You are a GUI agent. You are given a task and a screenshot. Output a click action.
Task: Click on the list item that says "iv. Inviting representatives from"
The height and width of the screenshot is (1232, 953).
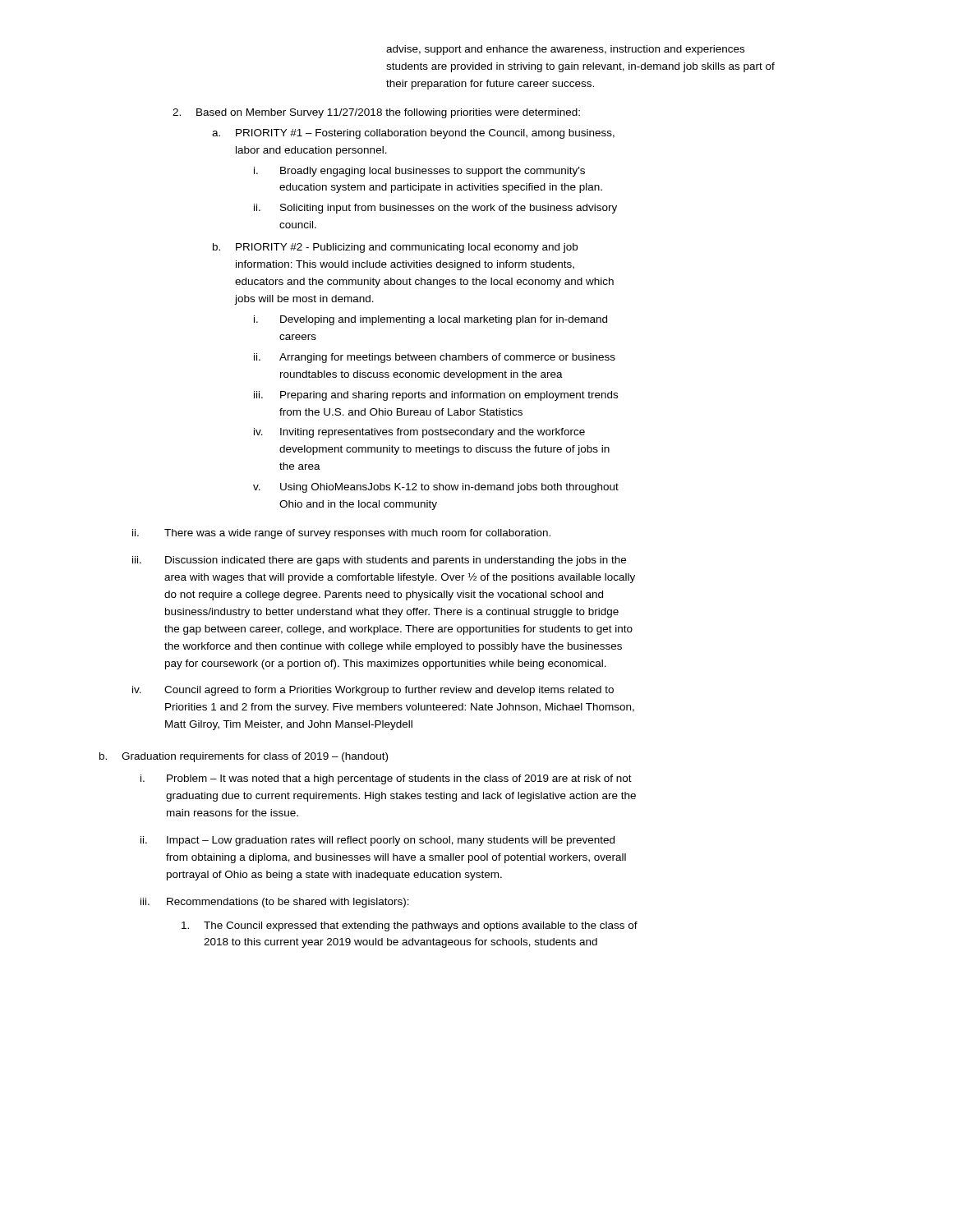pos(431,450)
